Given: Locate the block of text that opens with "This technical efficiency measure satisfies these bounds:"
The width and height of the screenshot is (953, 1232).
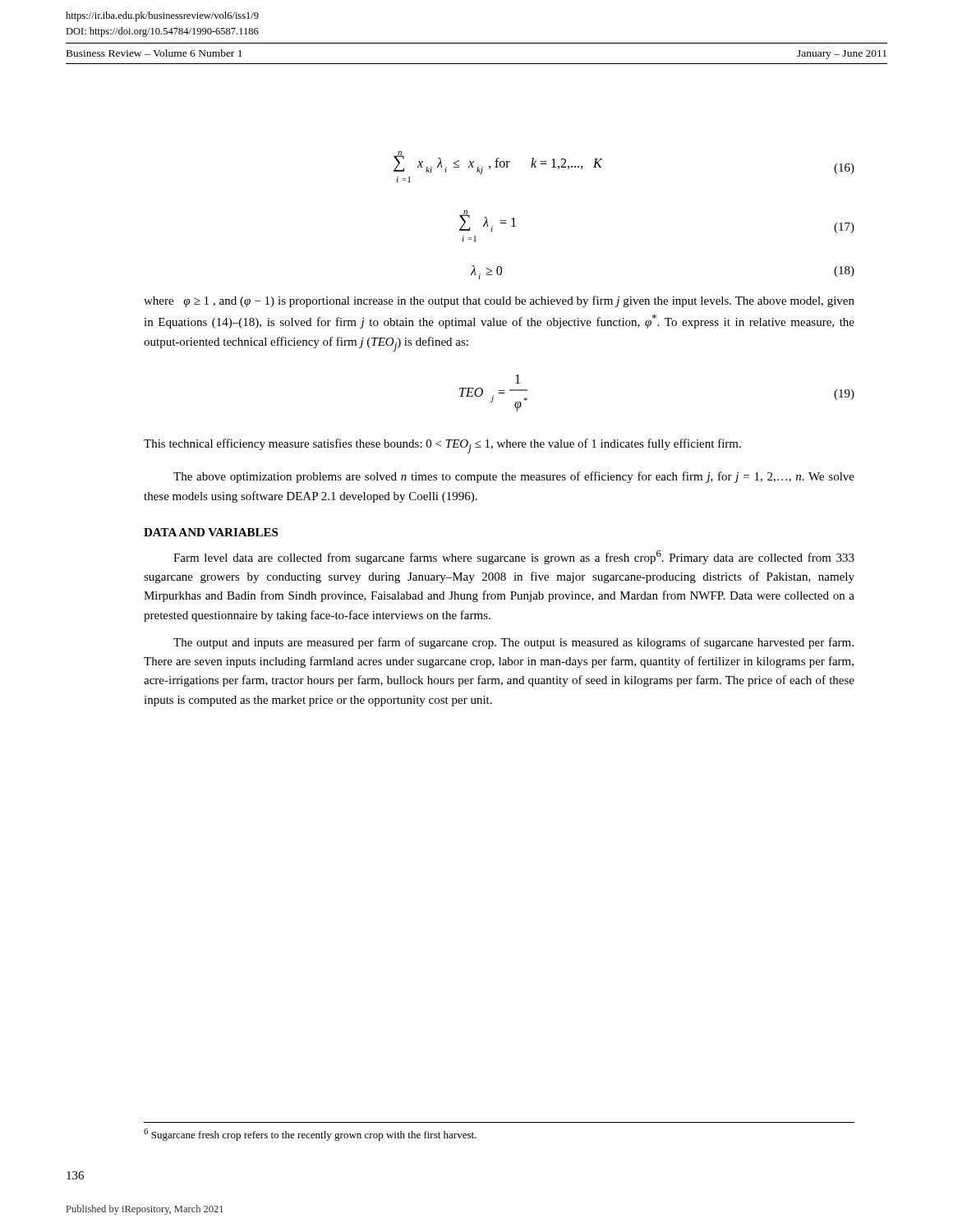Looking at the screenshot, I should tap(443, 445).
